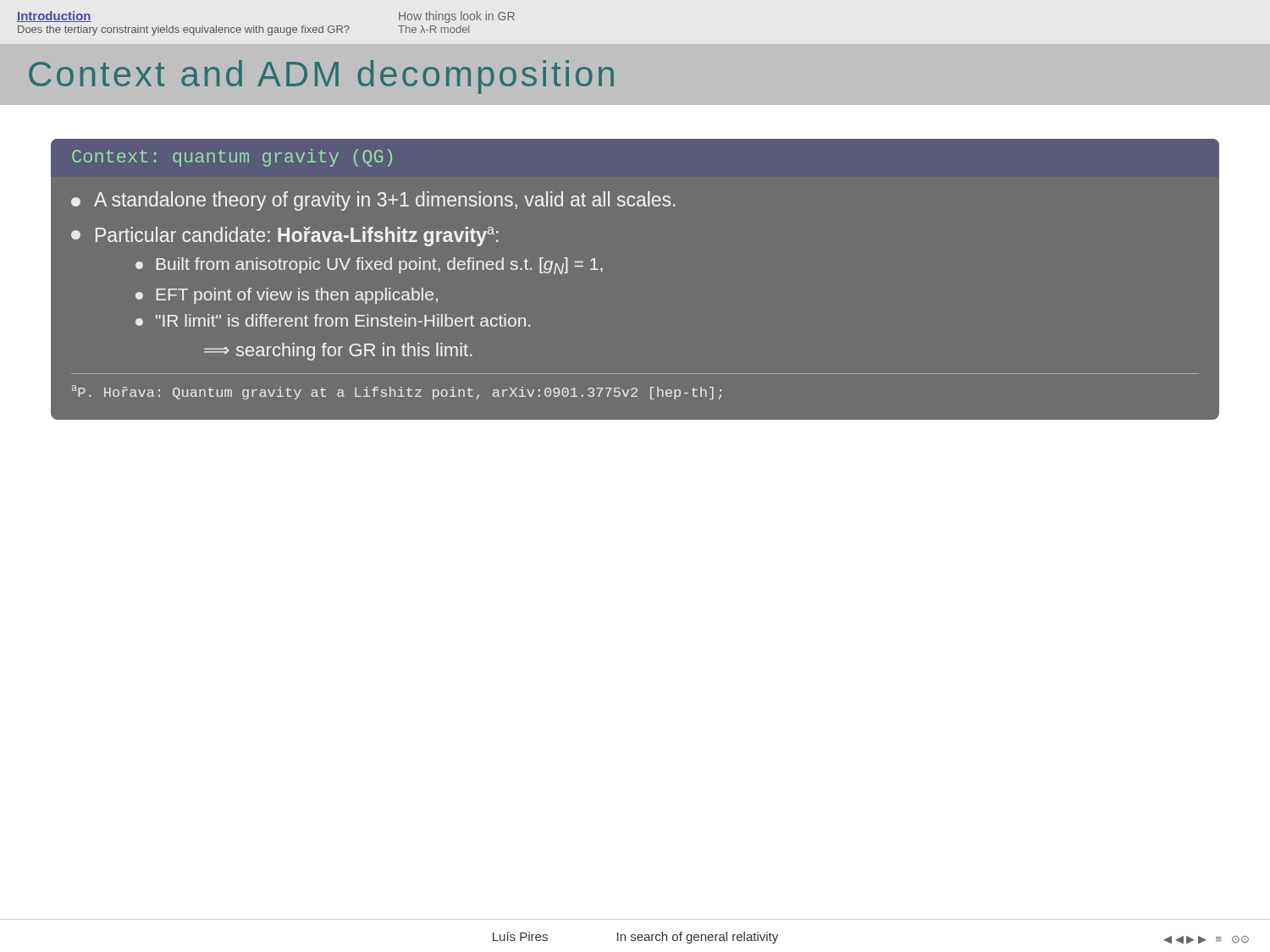This screenshot has width=1270, height=952.
Task: Click on the text starting "Context and ADM decomposition"
Action: 323,74
